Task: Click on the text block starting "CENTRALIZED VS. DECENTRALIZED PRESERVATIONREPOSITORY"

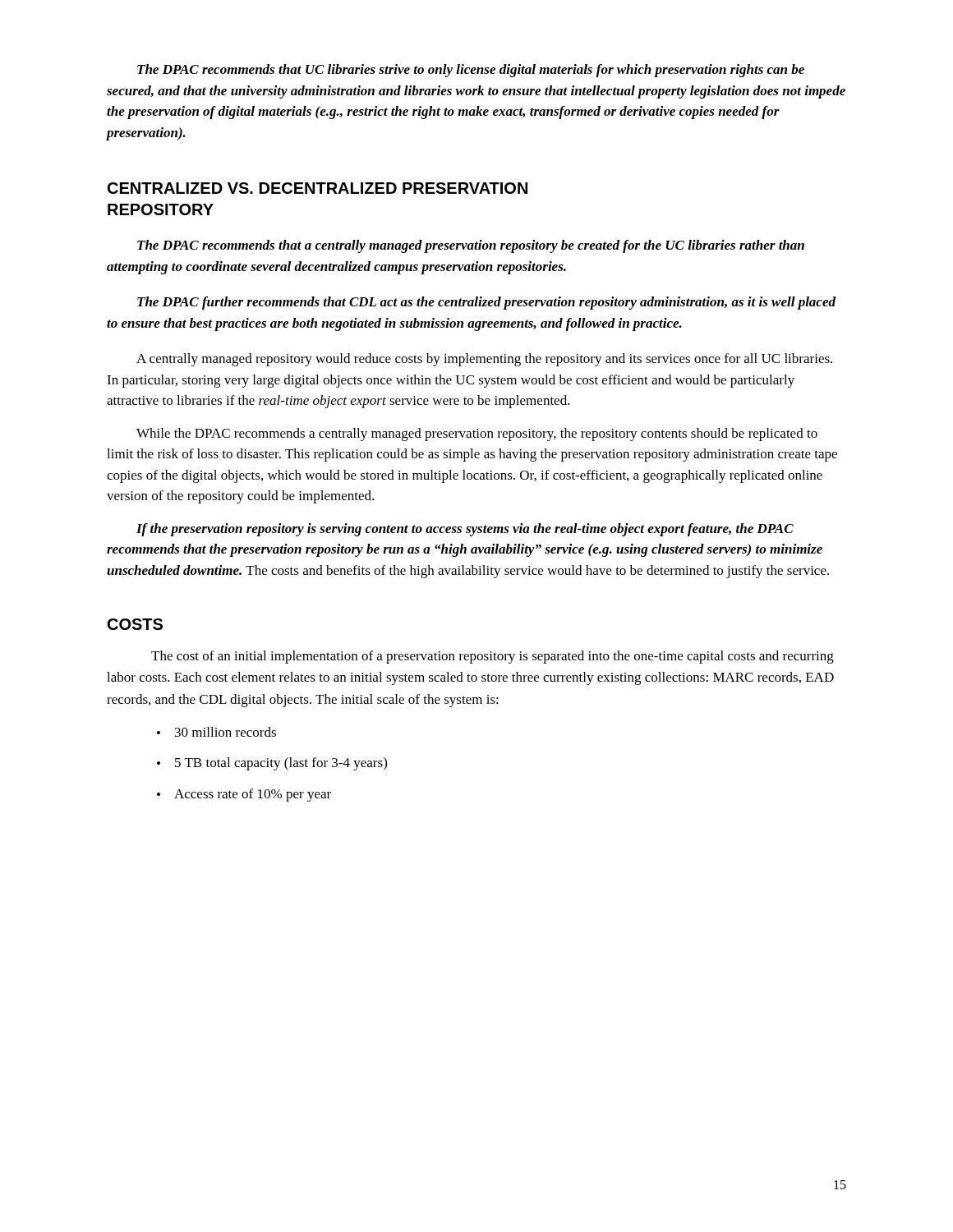Action: [318, 199]
